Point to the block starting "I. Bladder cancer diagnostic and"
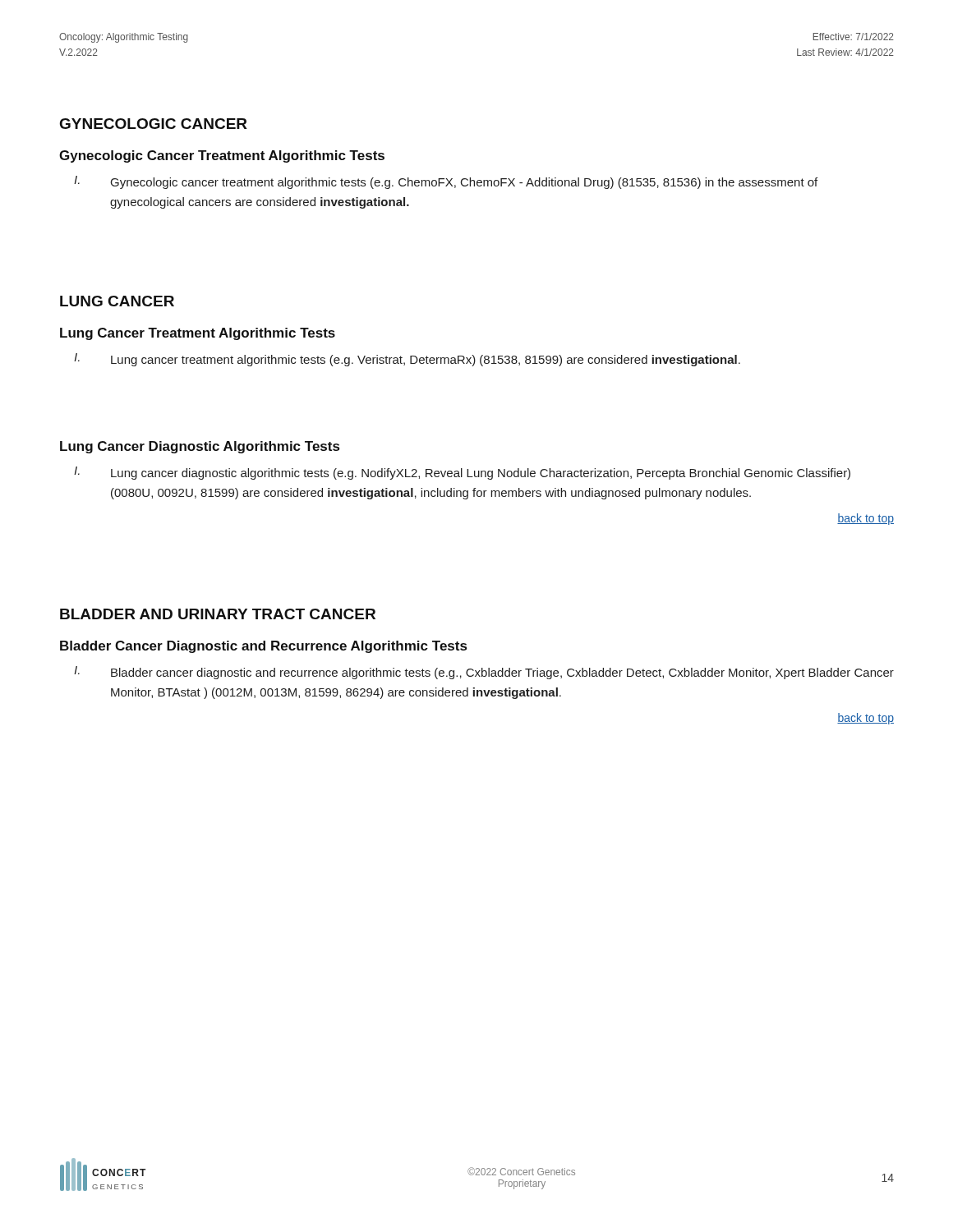The width and height of the screenshot is (953, 1232). point(484,683)
